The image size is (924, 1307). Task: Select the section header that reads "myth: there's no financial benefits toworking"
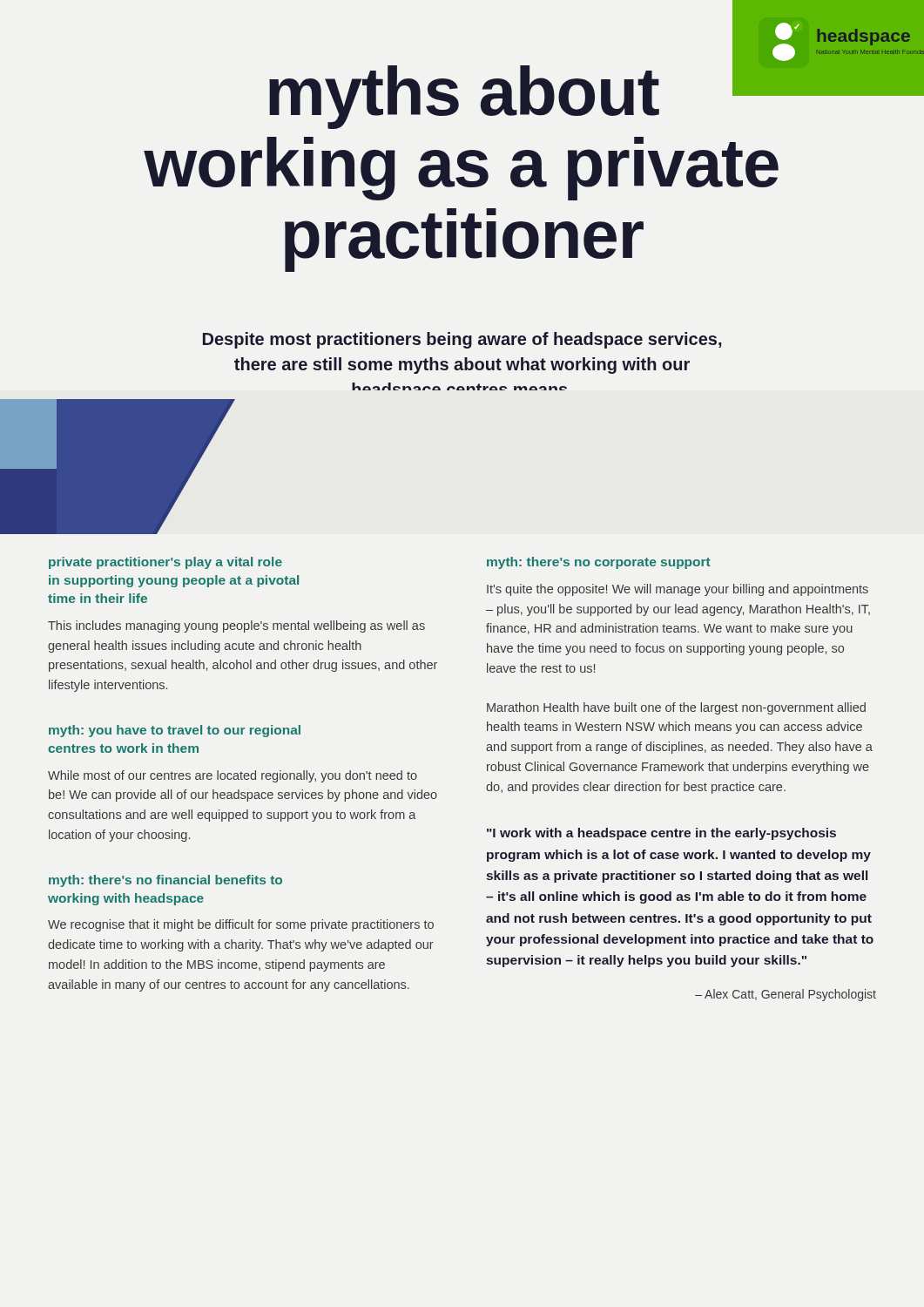click(165, 888)
